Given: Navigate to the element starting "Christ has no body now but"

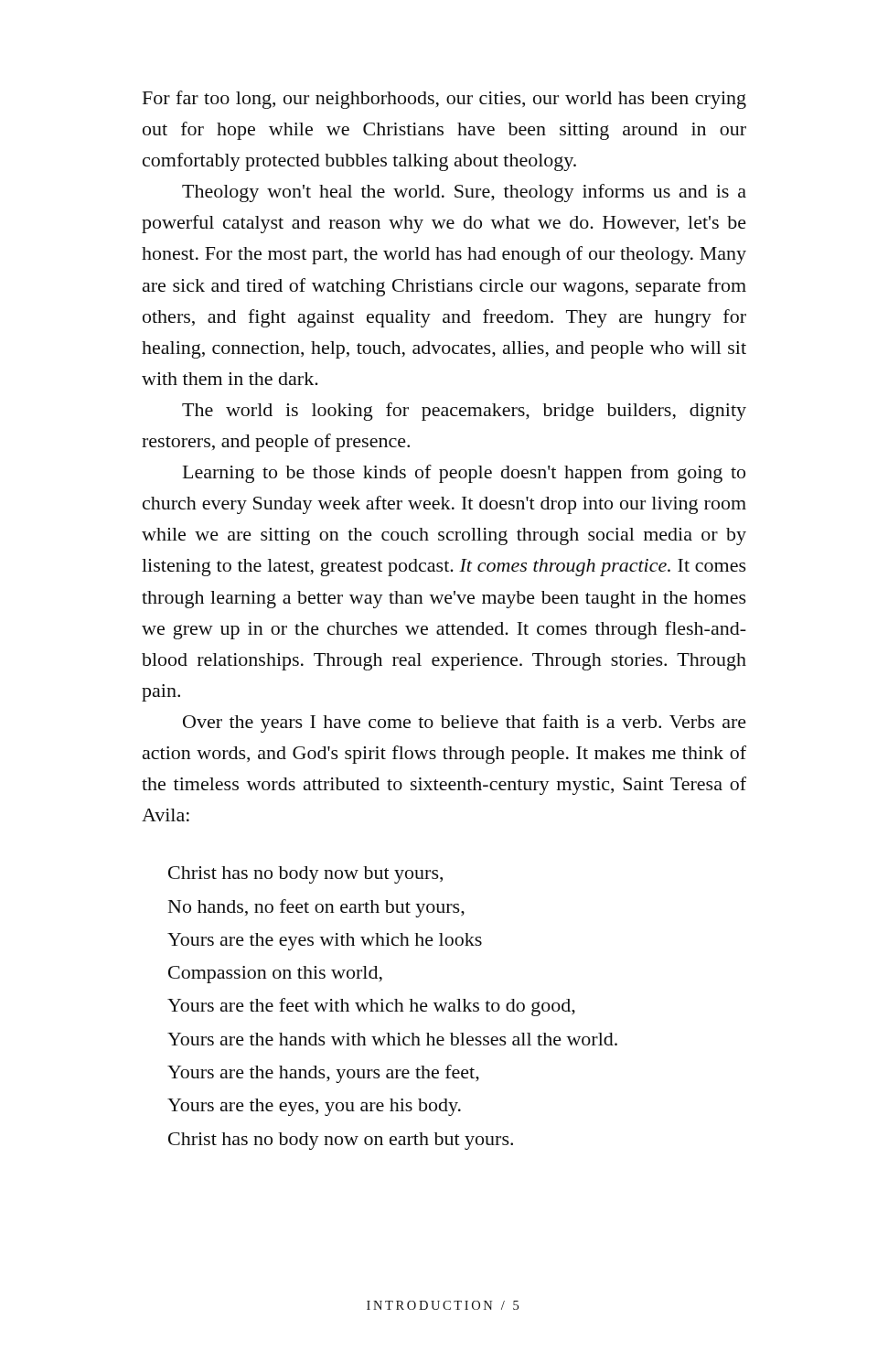Looking at the screenshot, I should click(x=457, y=1006).
